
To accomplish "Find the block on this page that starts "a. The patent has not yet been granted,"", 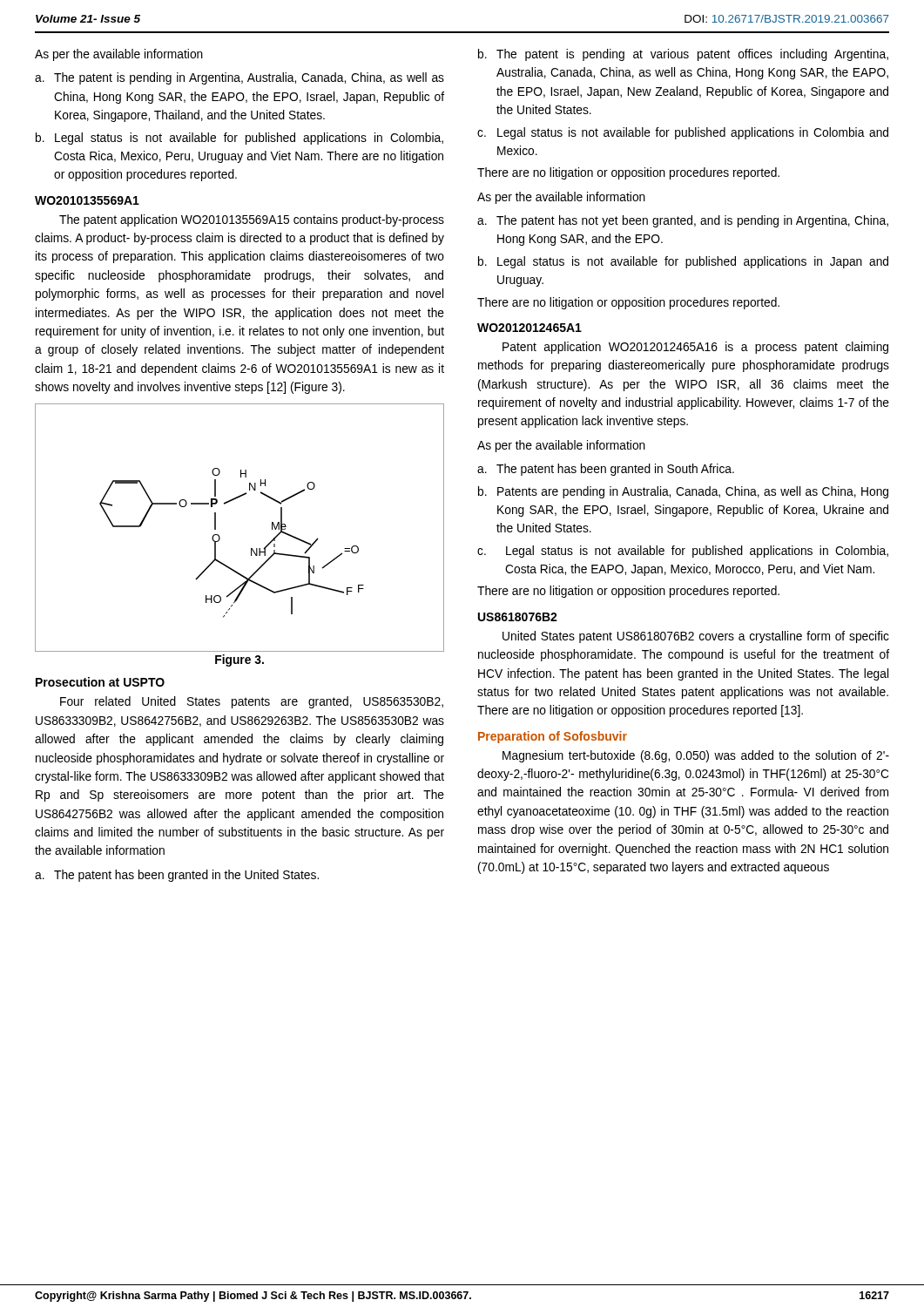I will [x=683, y=230].
